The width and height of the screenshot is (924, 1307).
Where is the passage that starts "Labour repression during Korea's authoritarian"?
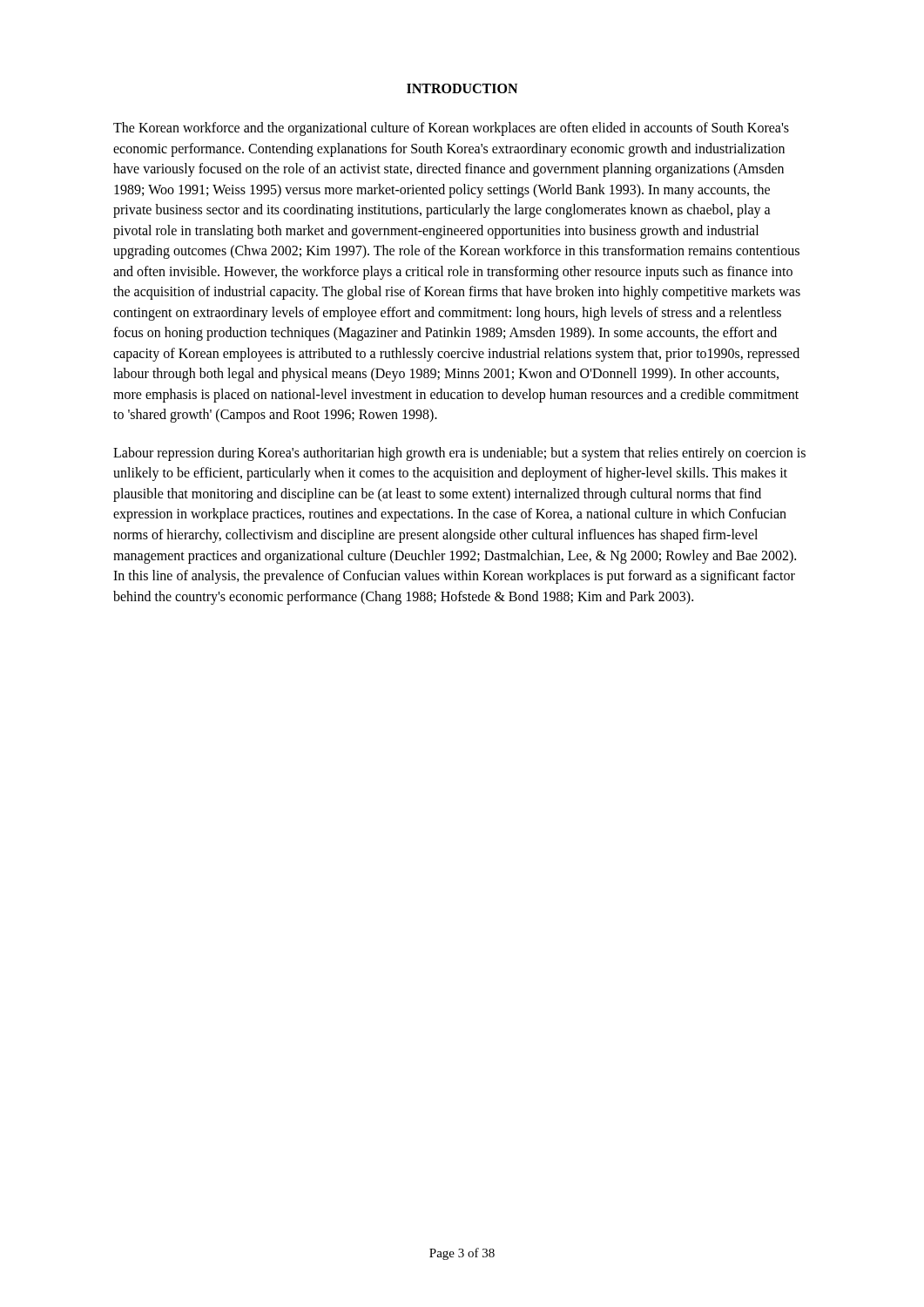coord(460,524)
